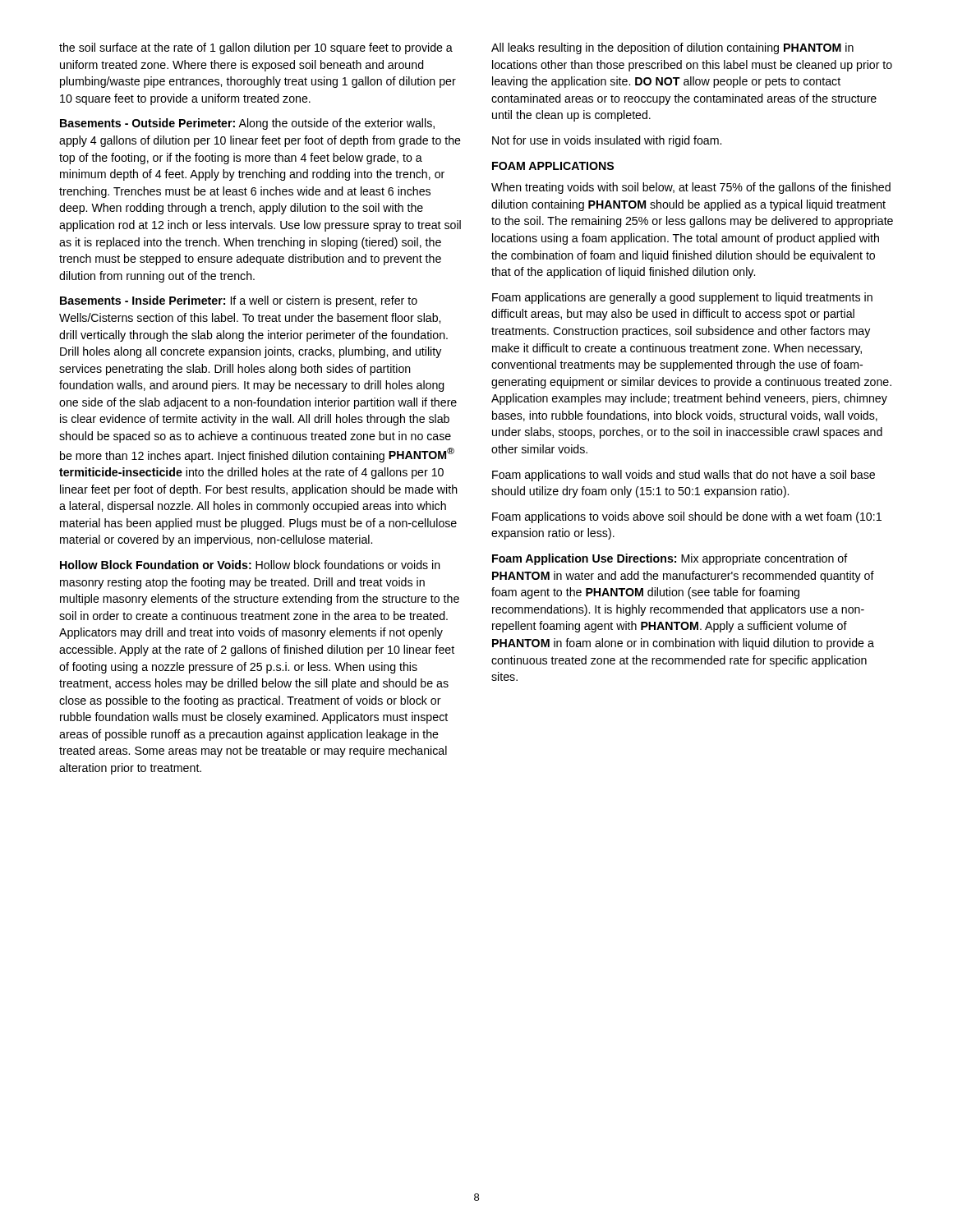The image size is (953, 1232).
Task: Locate the text block that reads "Foam applications to wall"
Action: 693,483
